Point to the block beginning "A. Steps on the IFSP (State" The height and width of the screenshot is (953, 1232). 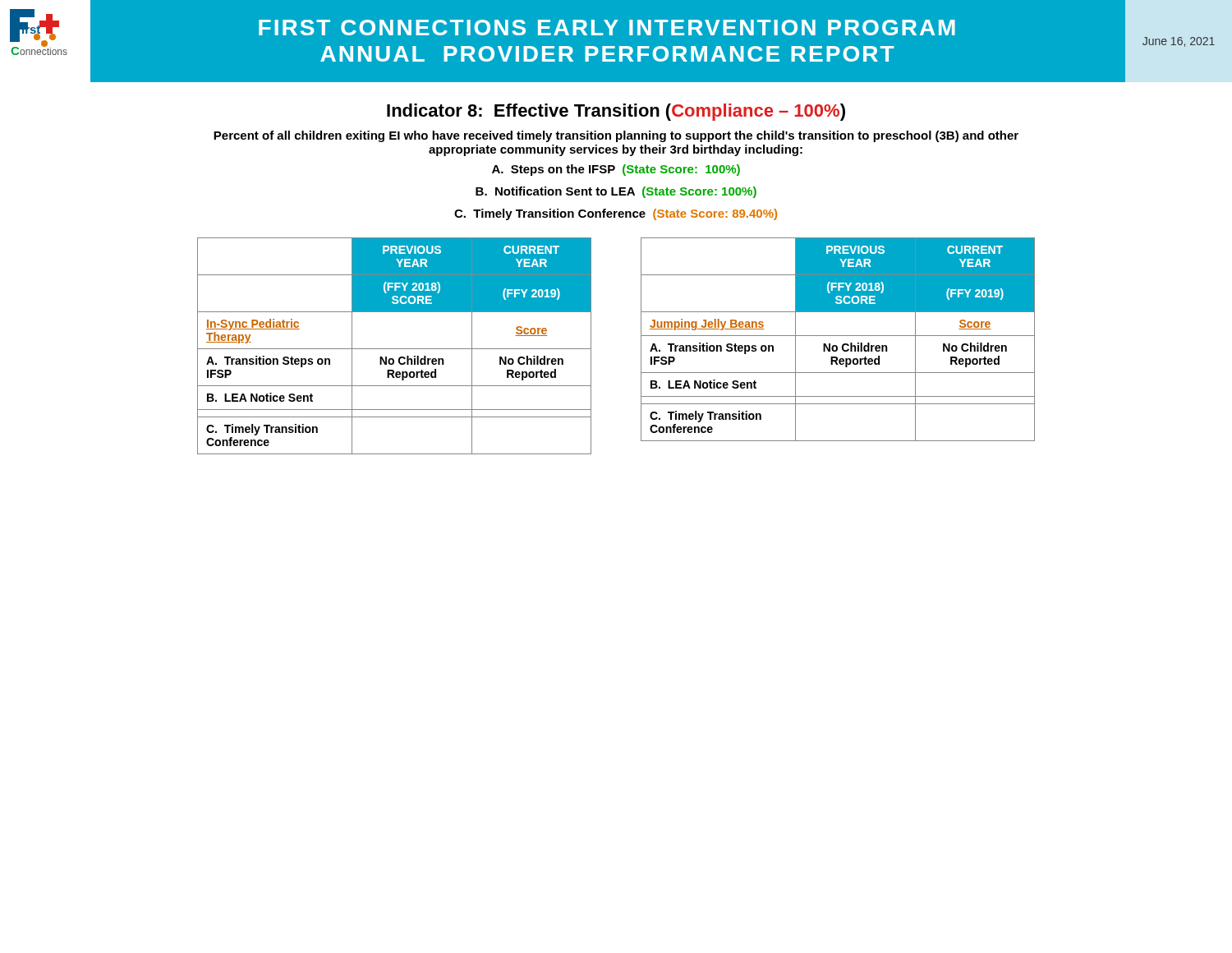pyautogui.click(x=616, y=169)
